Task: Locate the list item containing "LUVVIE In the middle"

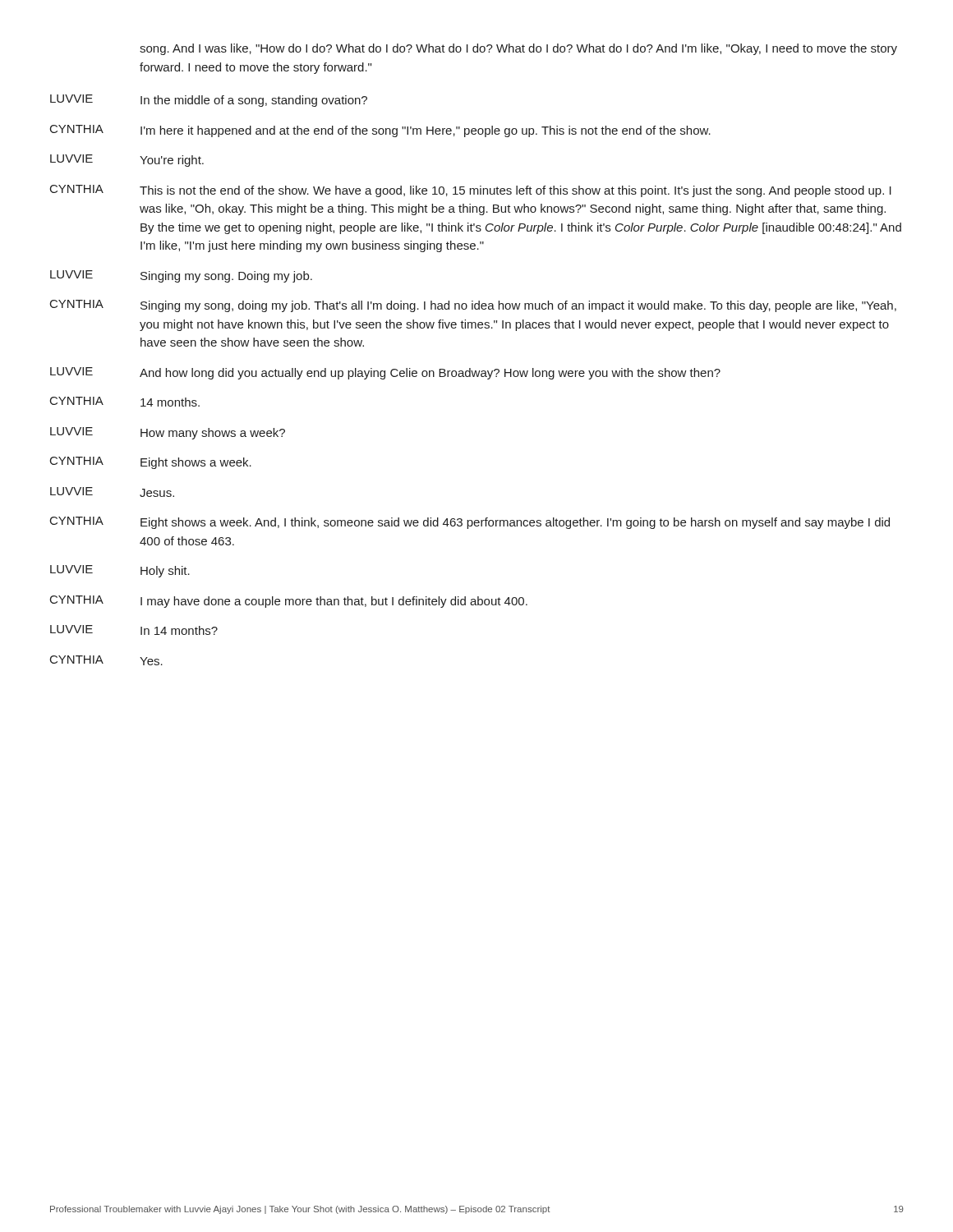Action: coord(209,101)
